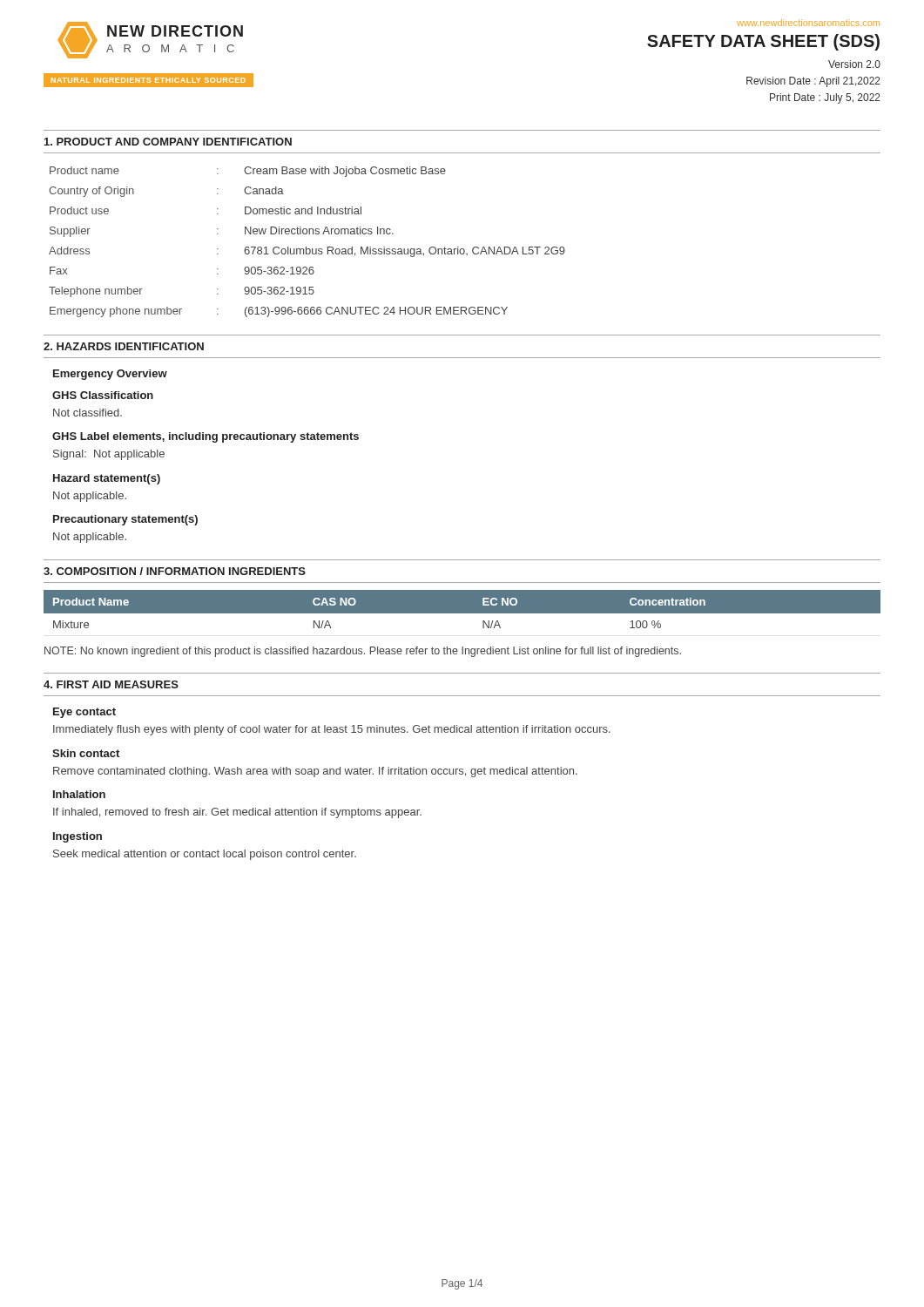Click on the element starting "2. HAZARDS IDENTIFICATION"
The image size is (924, 1307).
coord(124,346)
